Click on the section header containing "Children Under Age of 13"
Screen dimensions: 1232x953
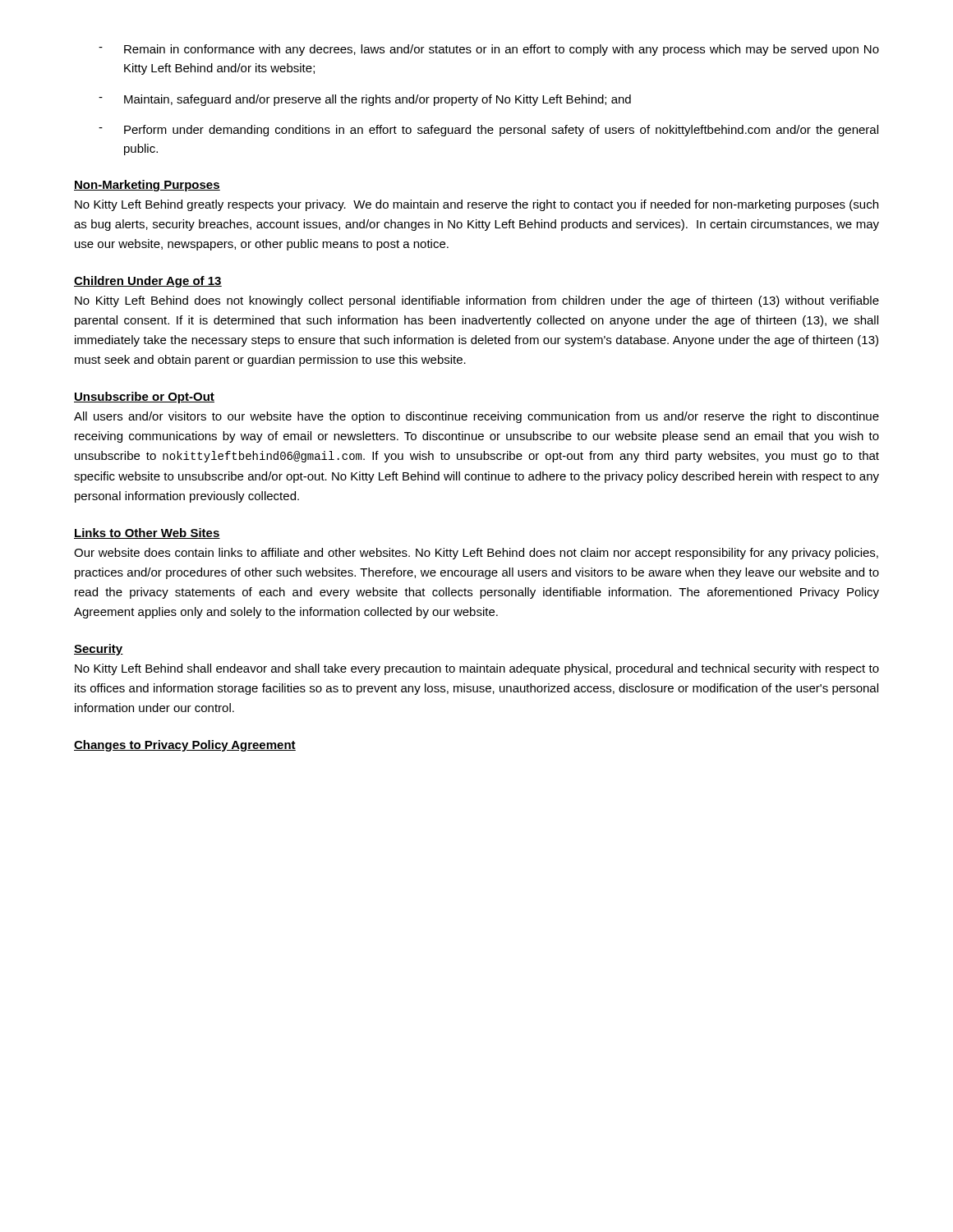click(148, 281)
